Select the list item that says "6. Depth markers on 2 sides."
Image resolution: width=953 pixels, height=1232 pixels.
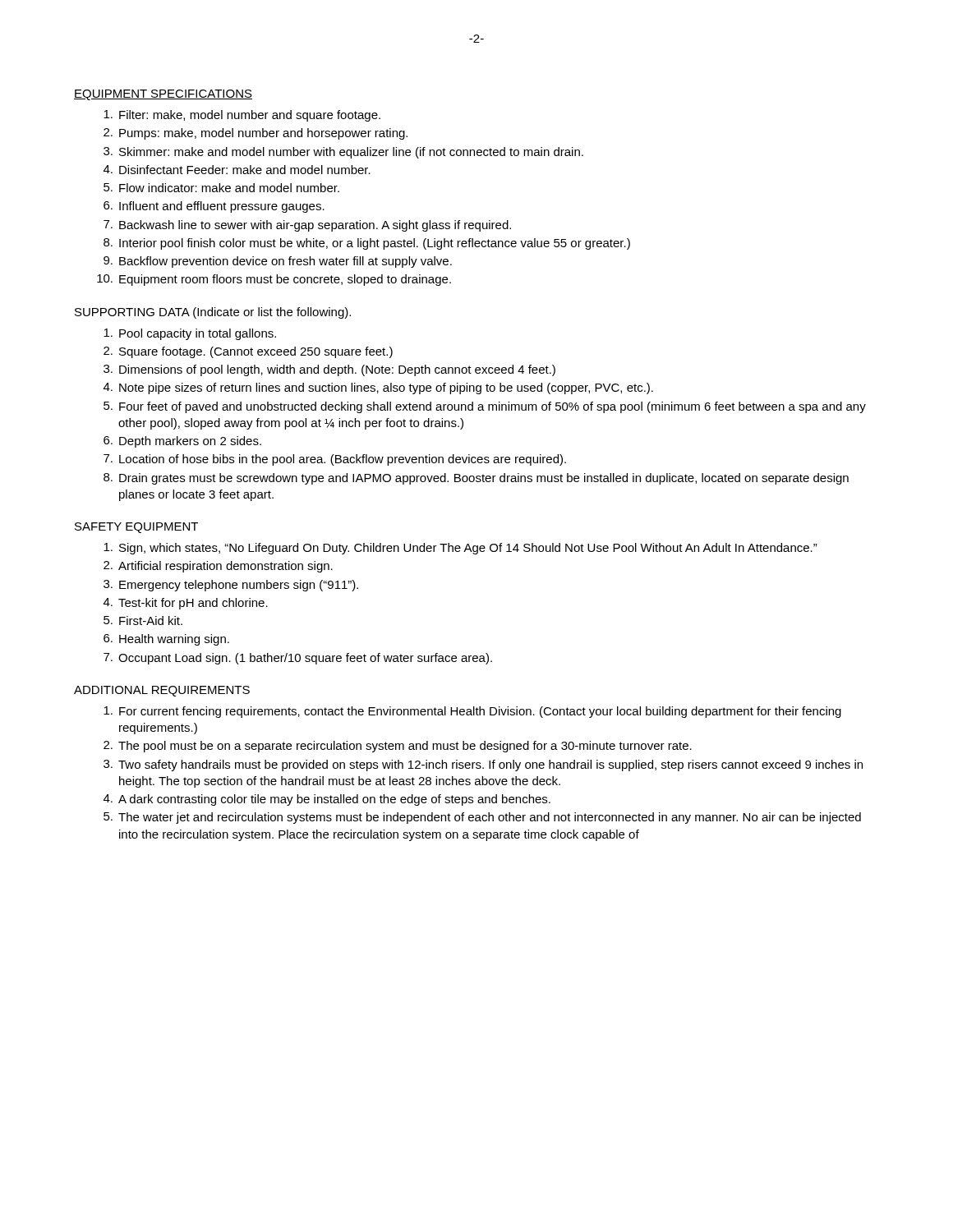click(x=182, y=442)
